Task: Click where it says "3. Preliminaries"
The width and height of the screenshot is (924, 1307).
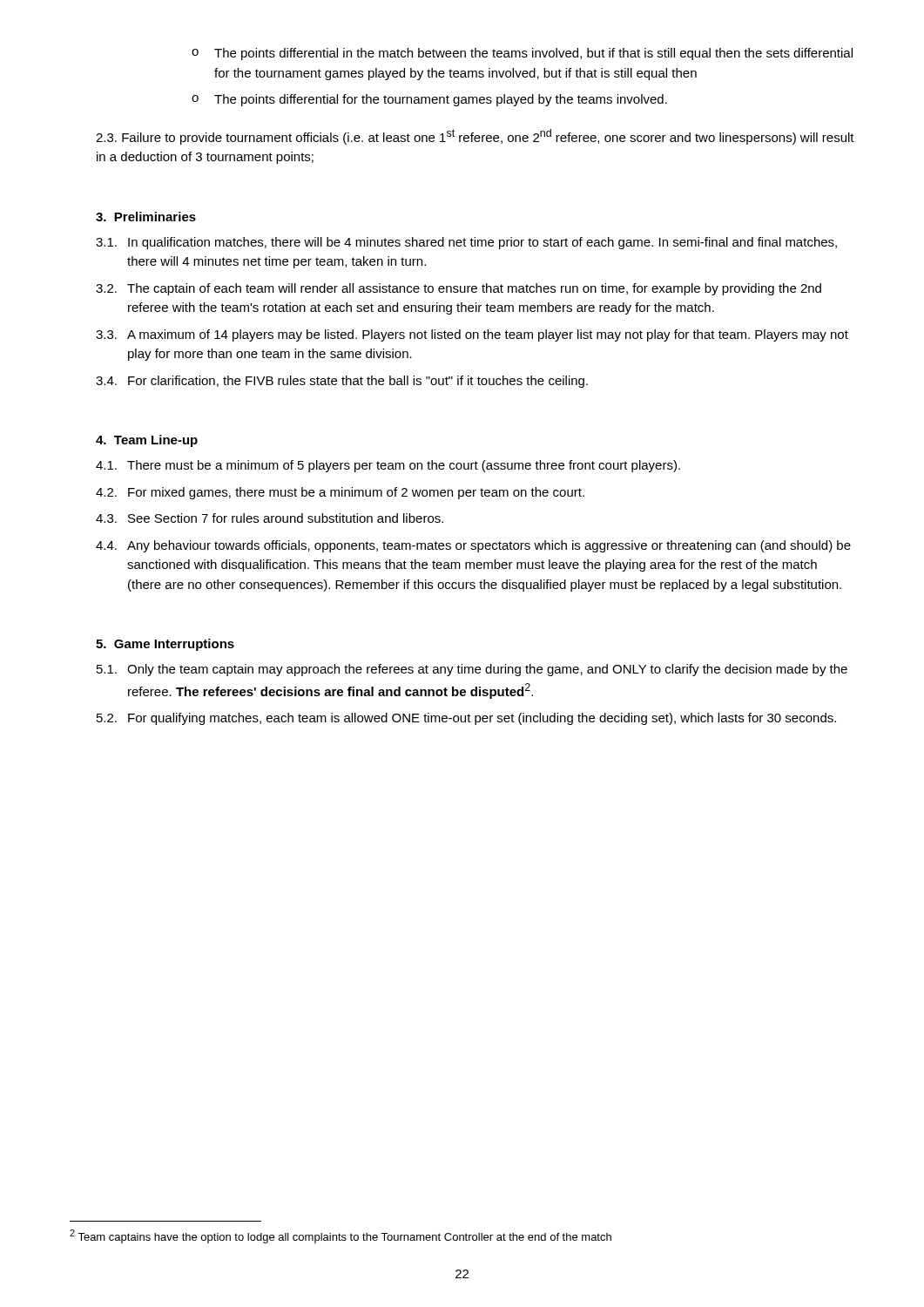Action: pos(146,216)
